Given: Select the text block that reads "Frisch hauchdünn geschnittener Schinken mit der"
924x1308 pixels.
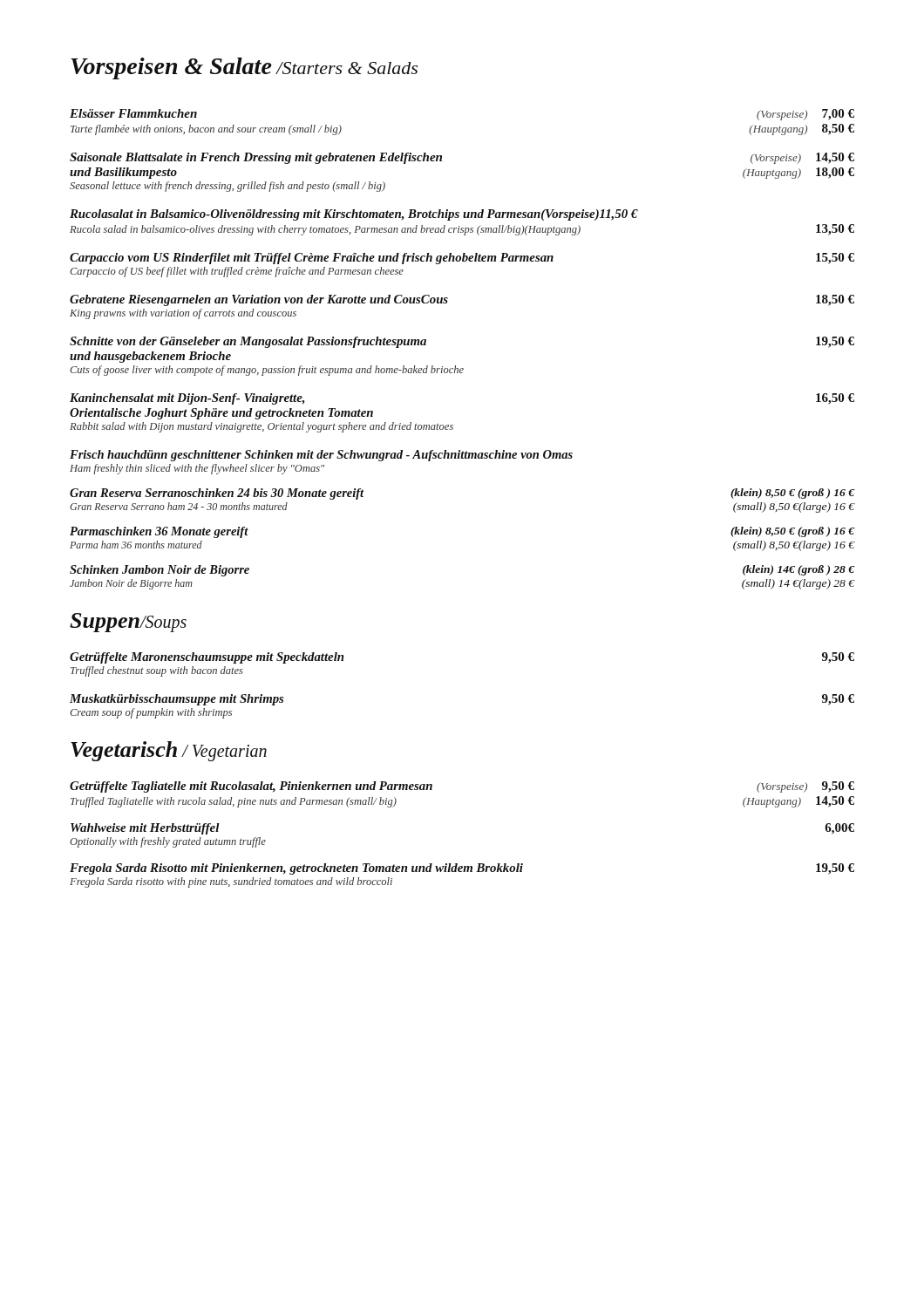Looking at the screenshot, I should (462, 461).
